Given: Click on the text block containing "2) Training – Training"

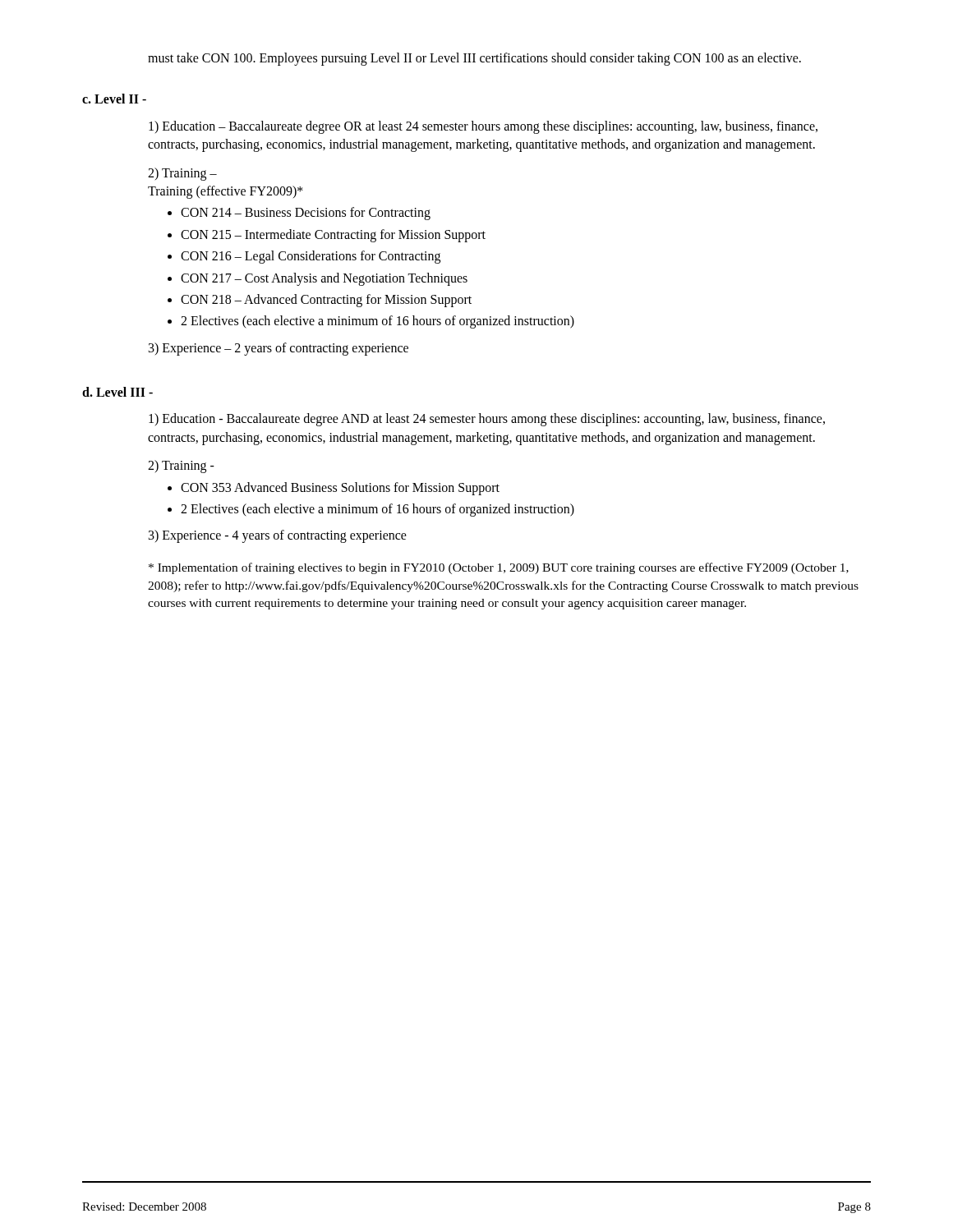Looking at the screenshot, I should (226, 182).
